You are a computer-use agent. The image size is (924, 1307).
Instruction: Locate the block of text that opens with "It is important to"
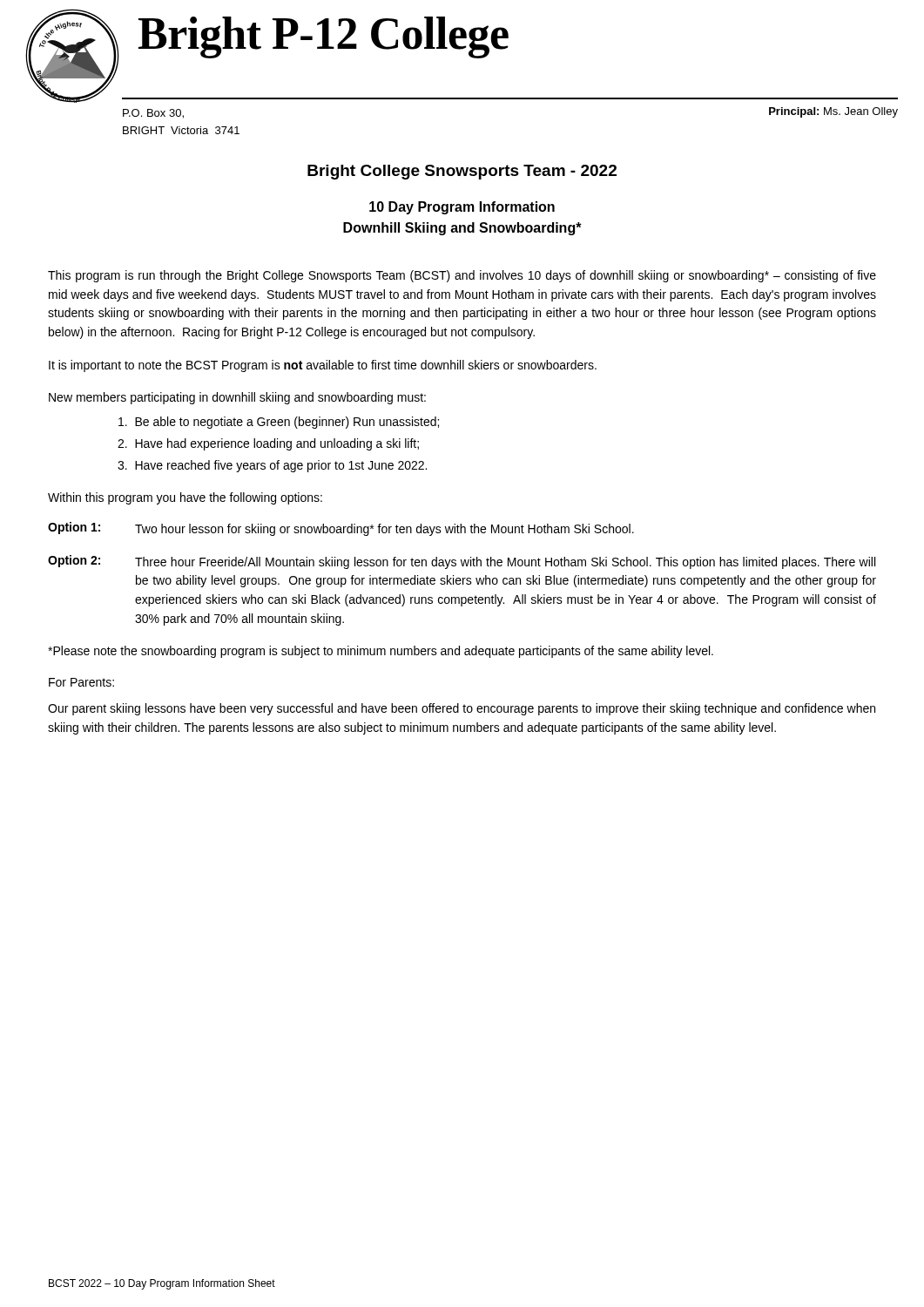click(323, 365)
